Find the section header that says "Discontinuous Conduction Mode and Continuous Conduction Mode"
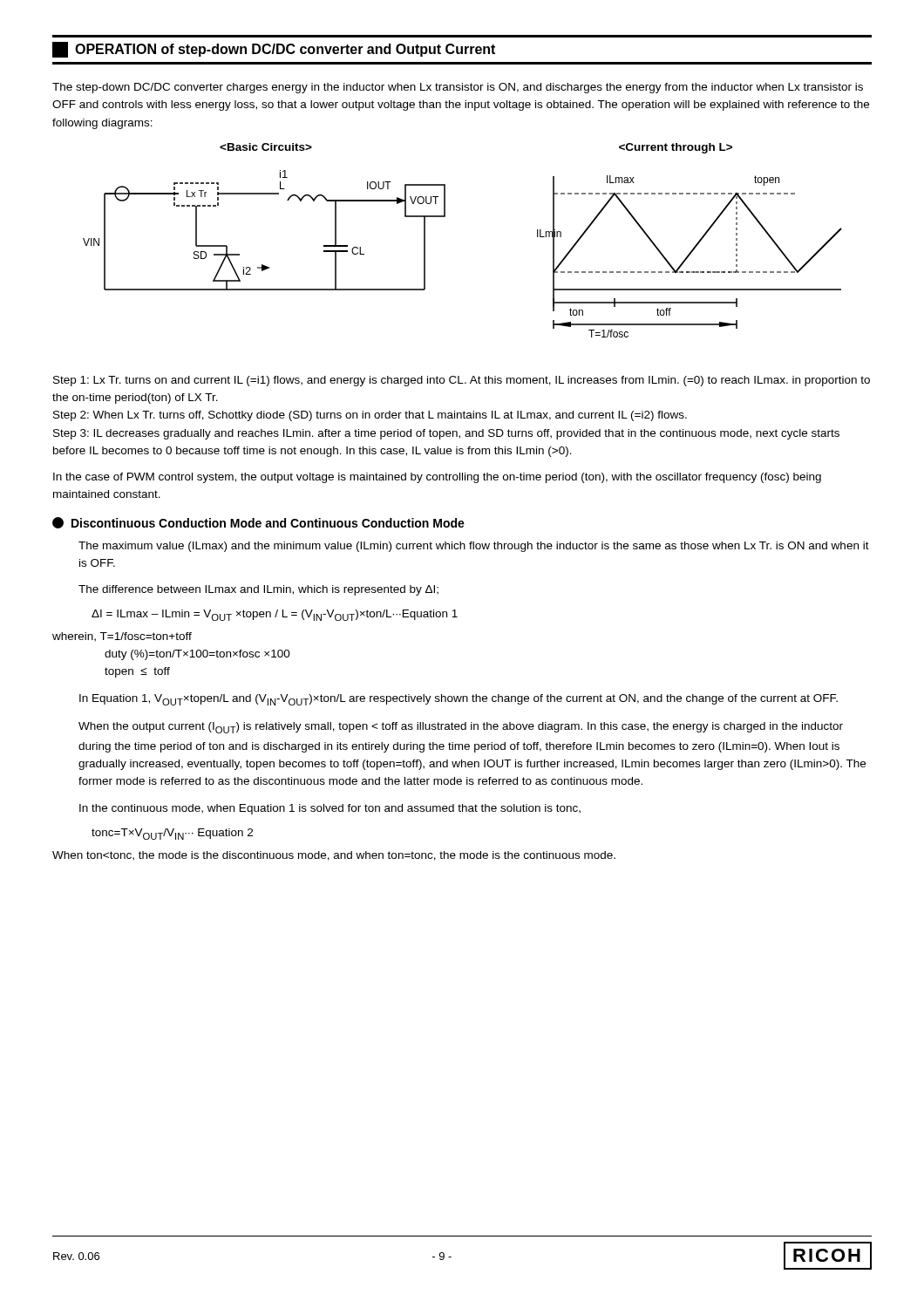Screen dimensions: 1308x924 [258, 523]
